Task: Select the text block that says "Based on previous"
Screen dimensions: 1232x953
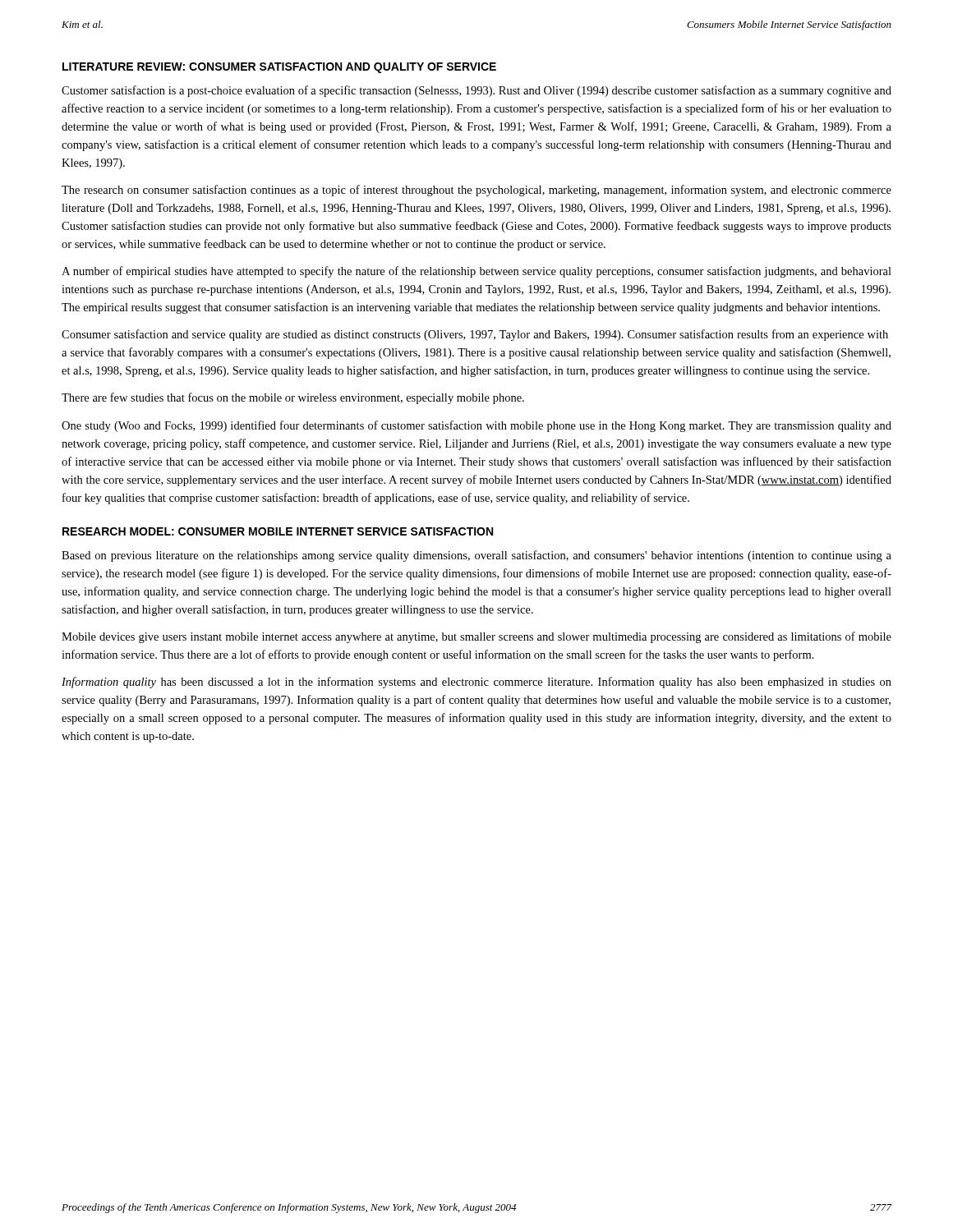Action: point(476,582)
